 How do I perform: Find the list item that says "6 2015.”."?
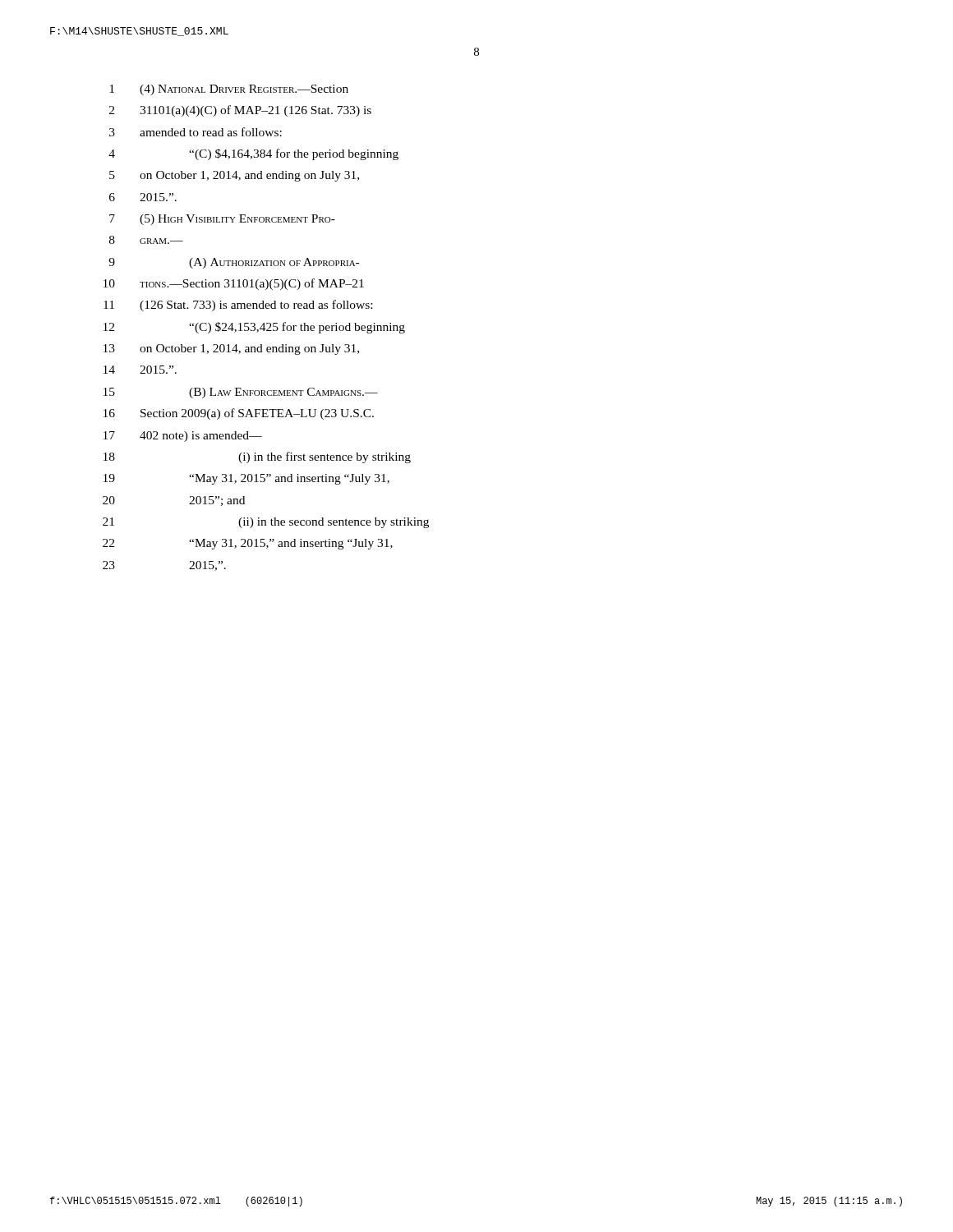click(x=143, y=197)
